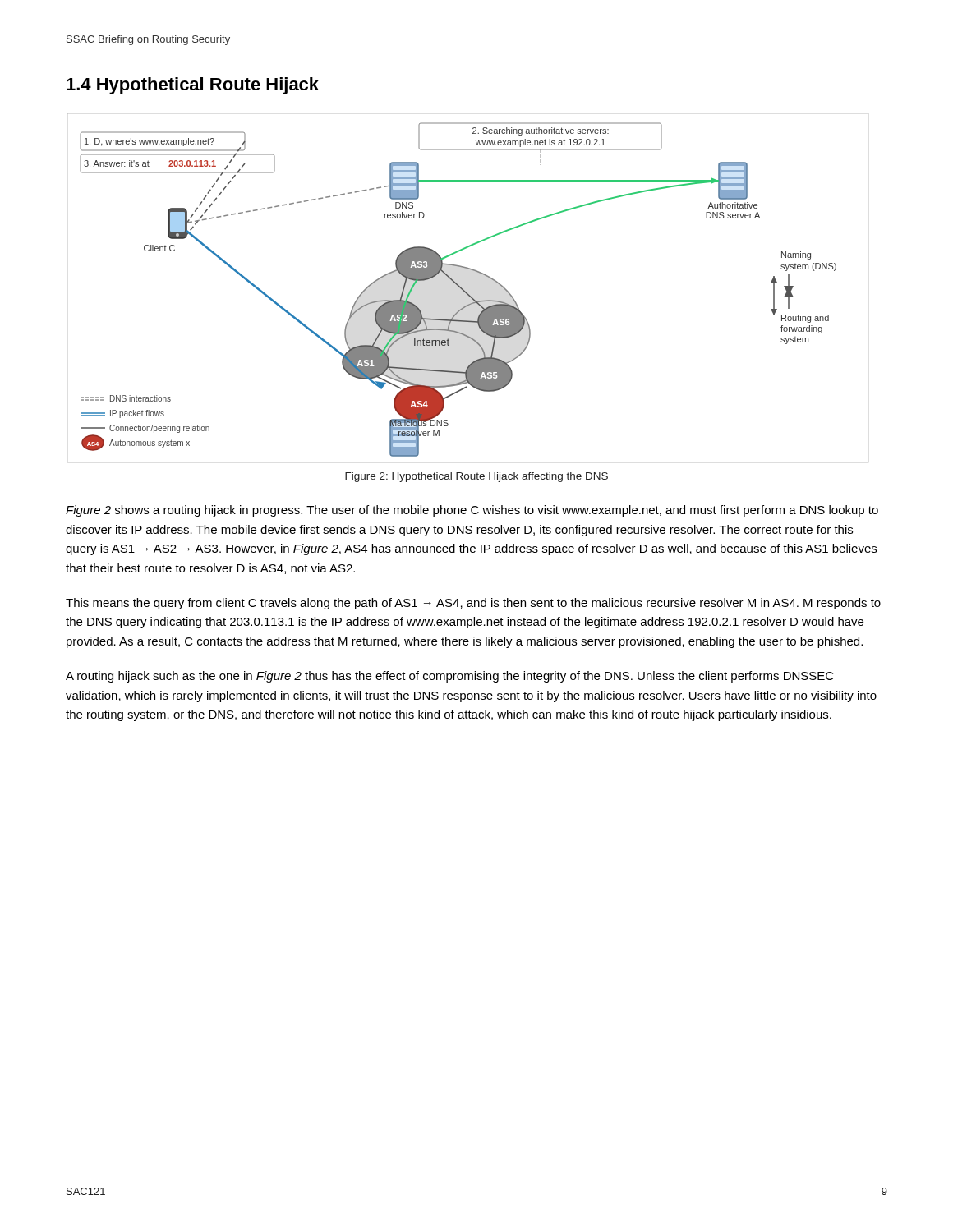Find the text block with the text "Figure 2 shows a routing hijack in progress."
Screen dimensions: 1232x953
pyautogui.click(x=472, y=539)
